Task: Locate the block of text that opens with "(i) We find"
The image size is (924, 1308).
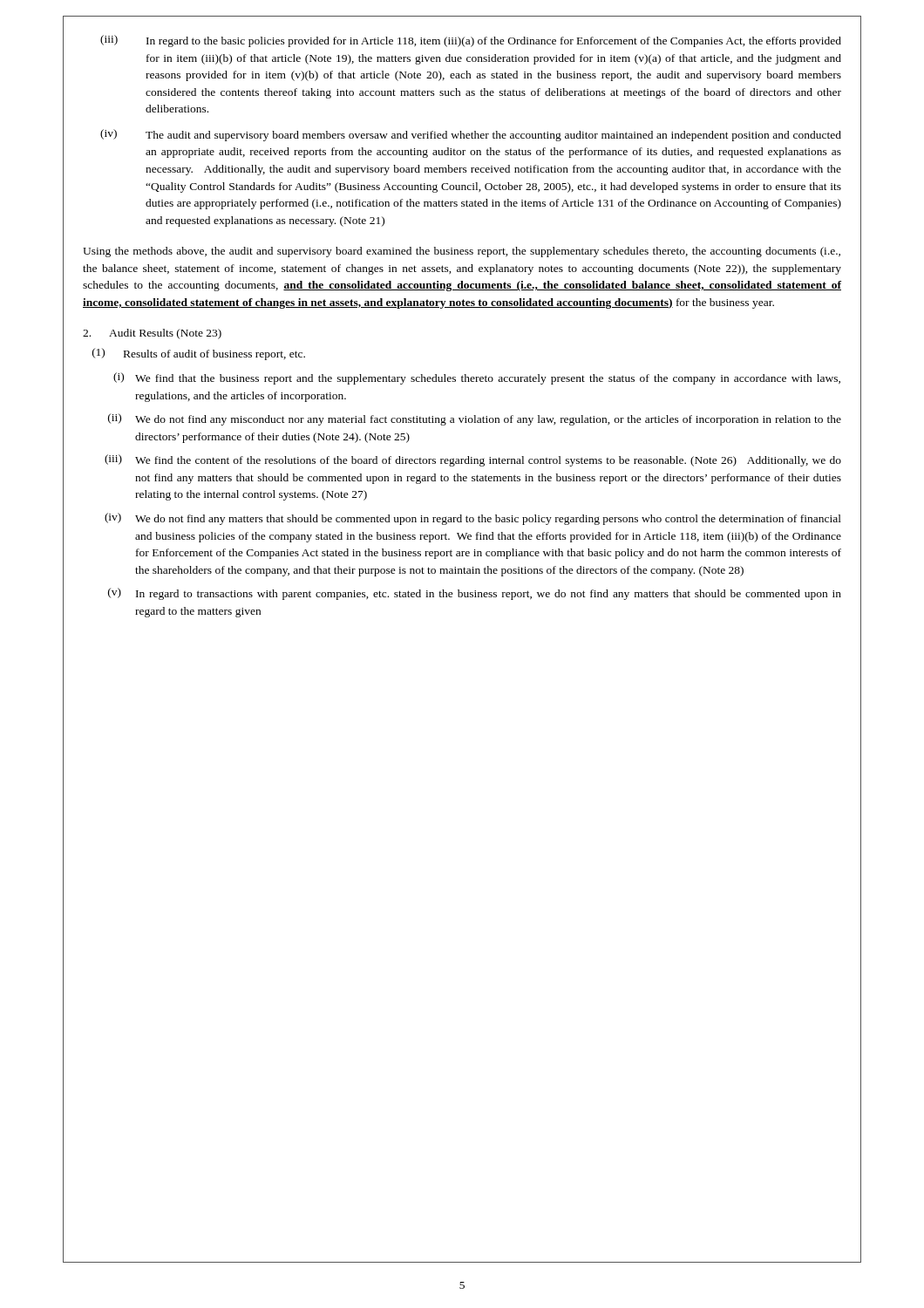Action: 462,387
